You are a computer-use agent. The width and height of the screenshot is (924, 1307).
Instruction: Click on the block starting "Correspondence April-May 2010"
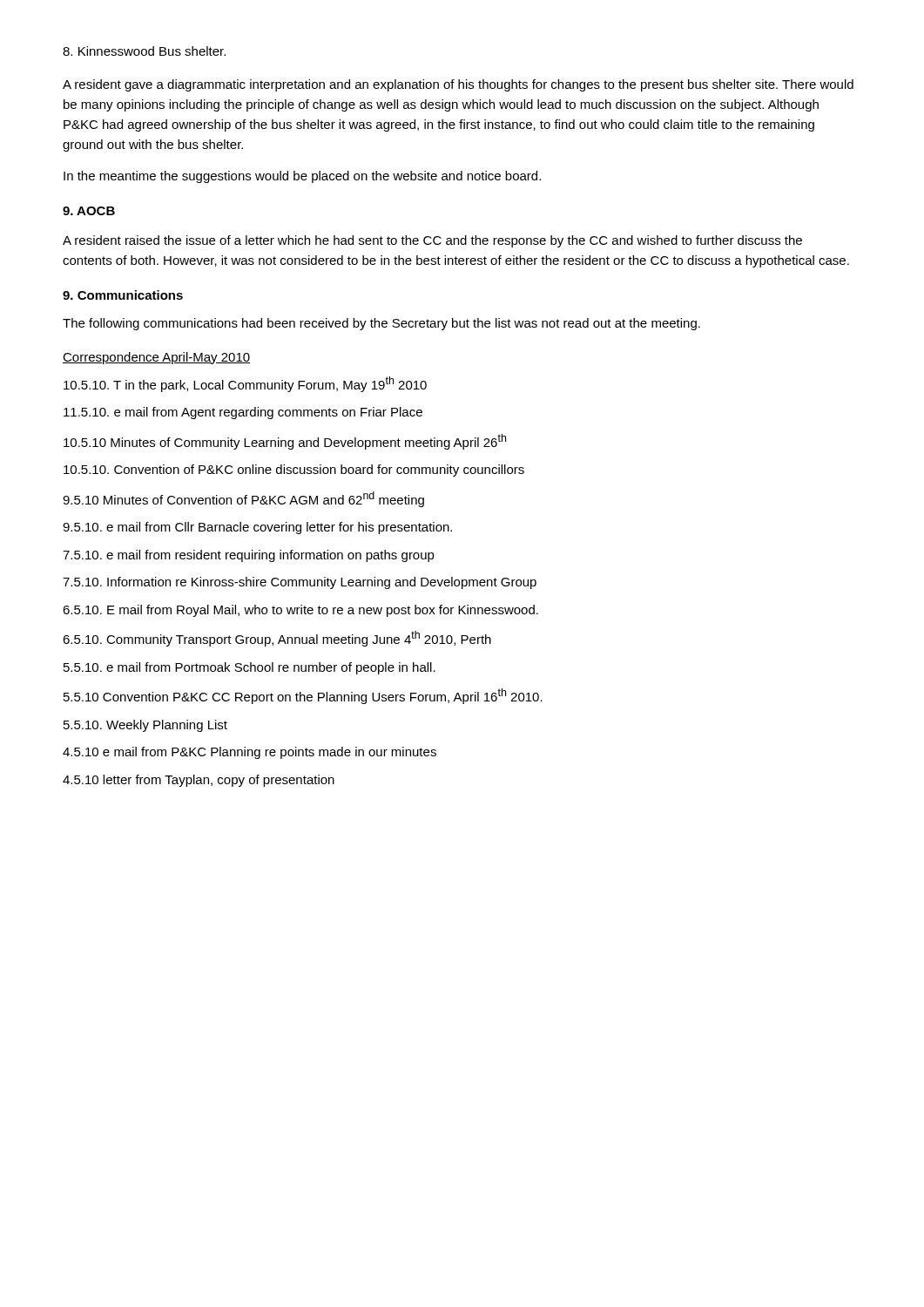(x=156, y=356)
